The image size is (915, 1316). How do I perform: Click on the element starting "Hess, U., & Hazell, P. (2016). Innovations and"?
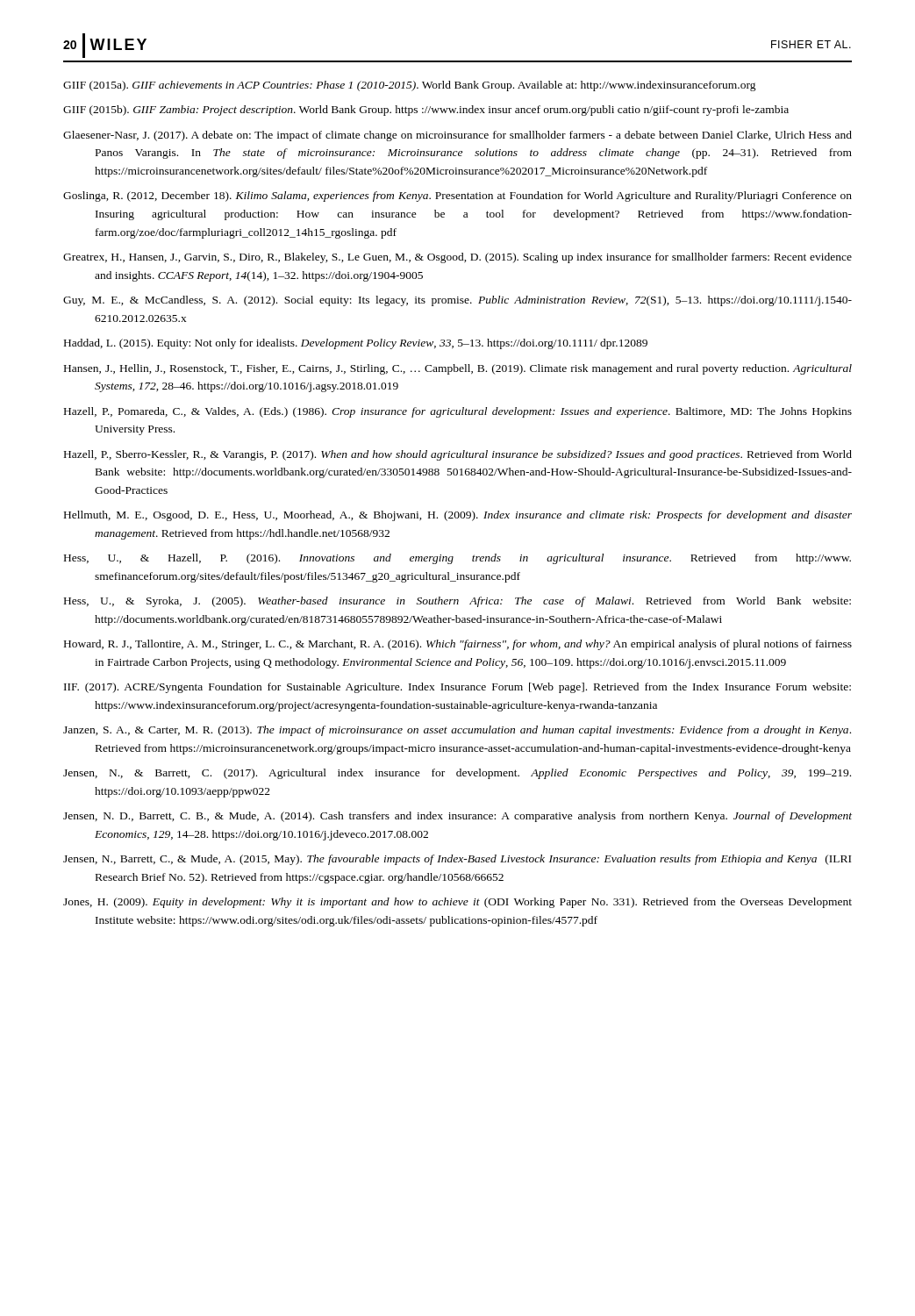tap(458, 567)
